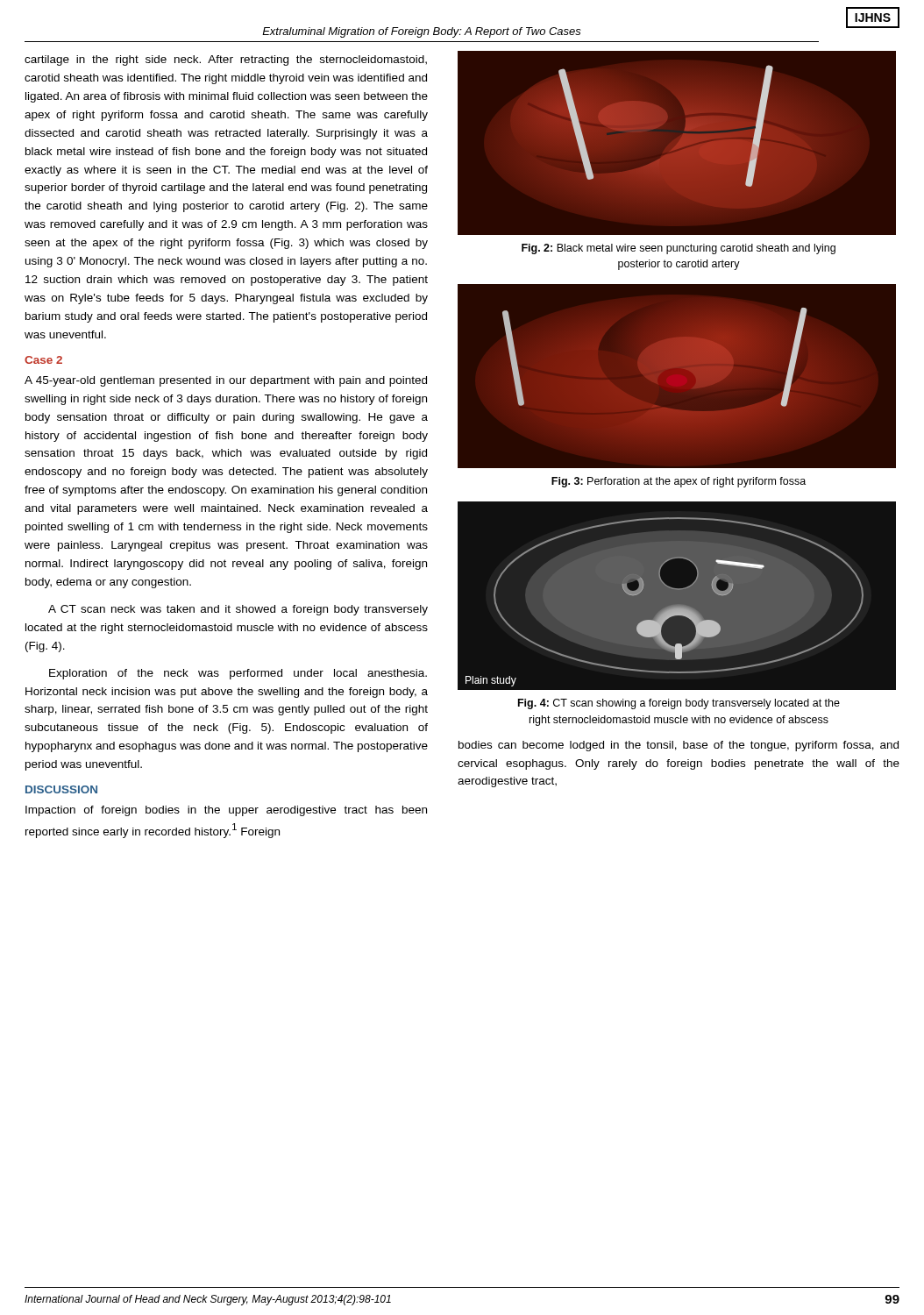Click on the text block containing "cartilage in the right side neck."
The width and height of the screenshot is (924, 1315).
point(226,197)
